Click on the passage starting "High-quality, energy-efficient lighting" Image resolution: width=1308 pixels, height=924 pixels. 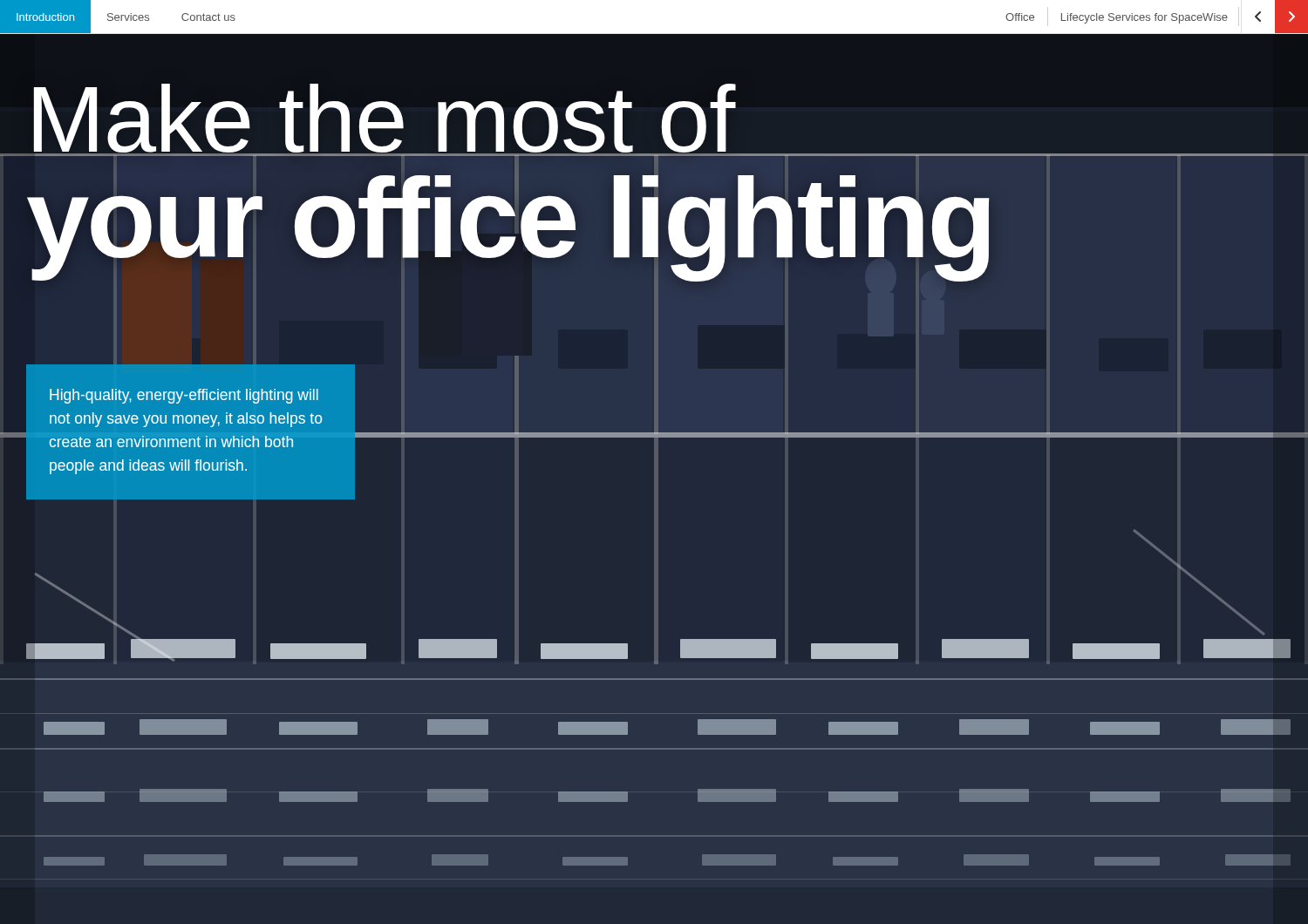pyautogui.click(x=191, y=431)
